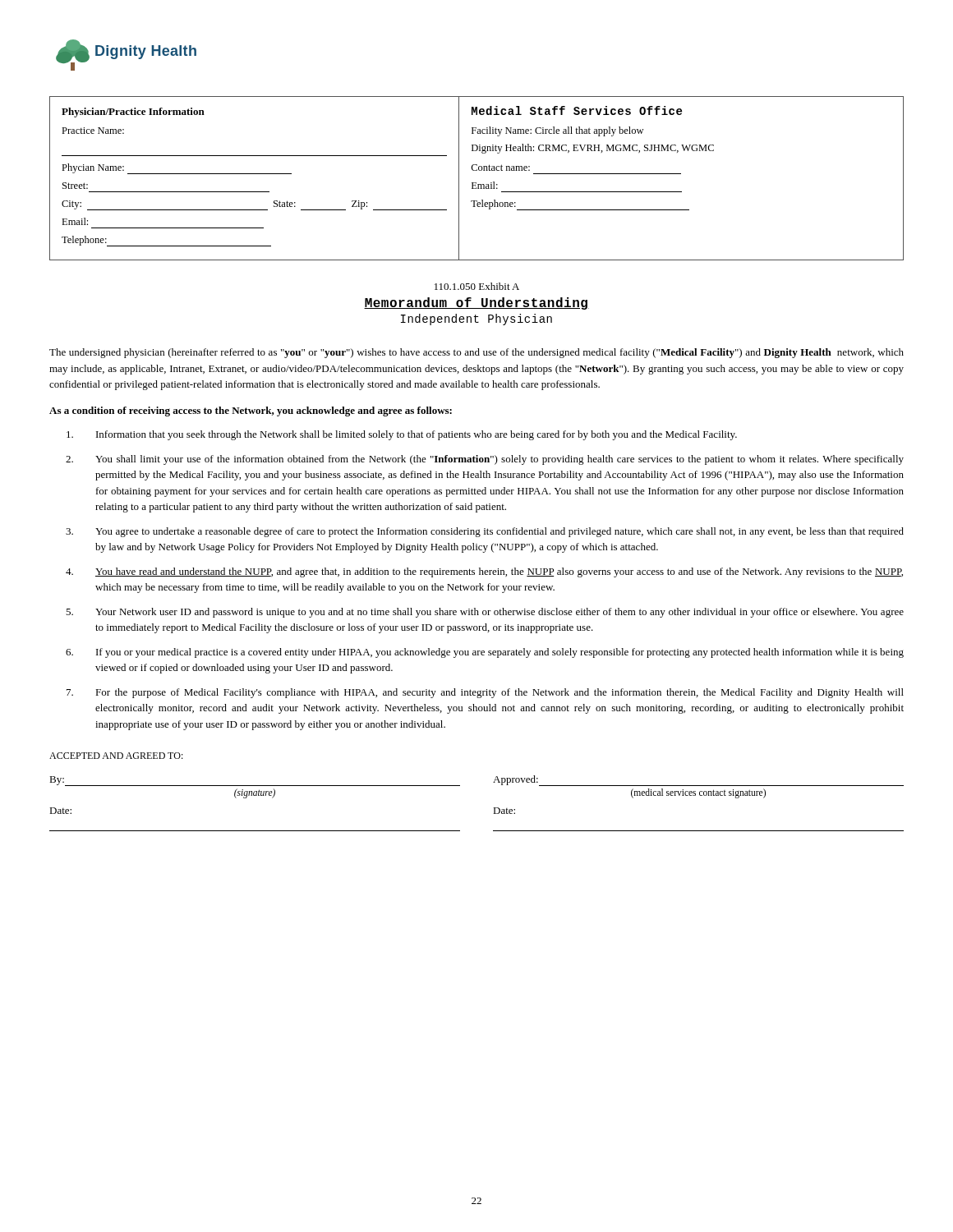
Task: Where is the passage that starts "6. If you or your medical practice"?
Action: [476, 659]
